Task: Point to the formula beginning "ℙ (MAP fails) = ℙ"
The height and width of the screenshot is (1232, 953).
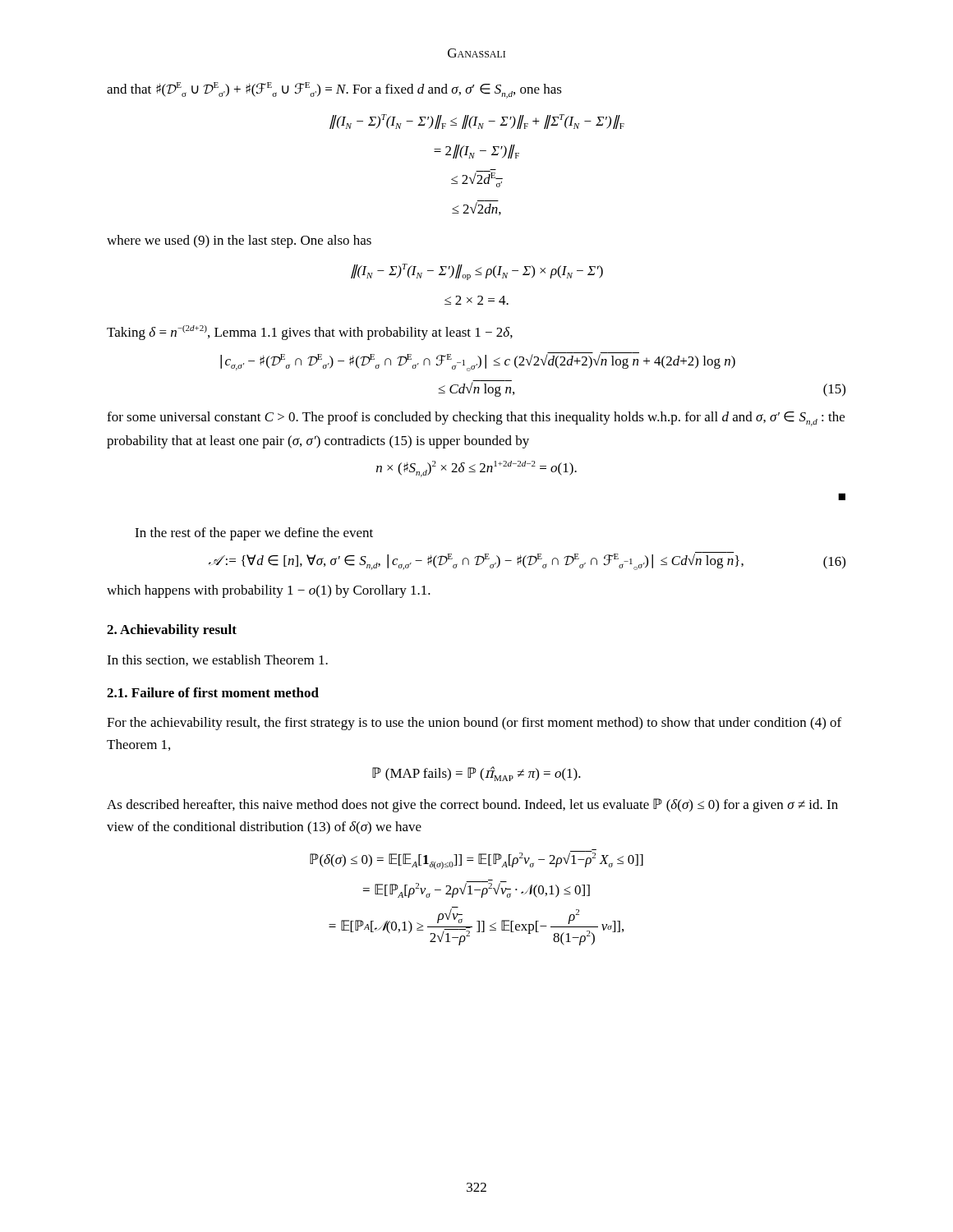Action: click(476, 774)
